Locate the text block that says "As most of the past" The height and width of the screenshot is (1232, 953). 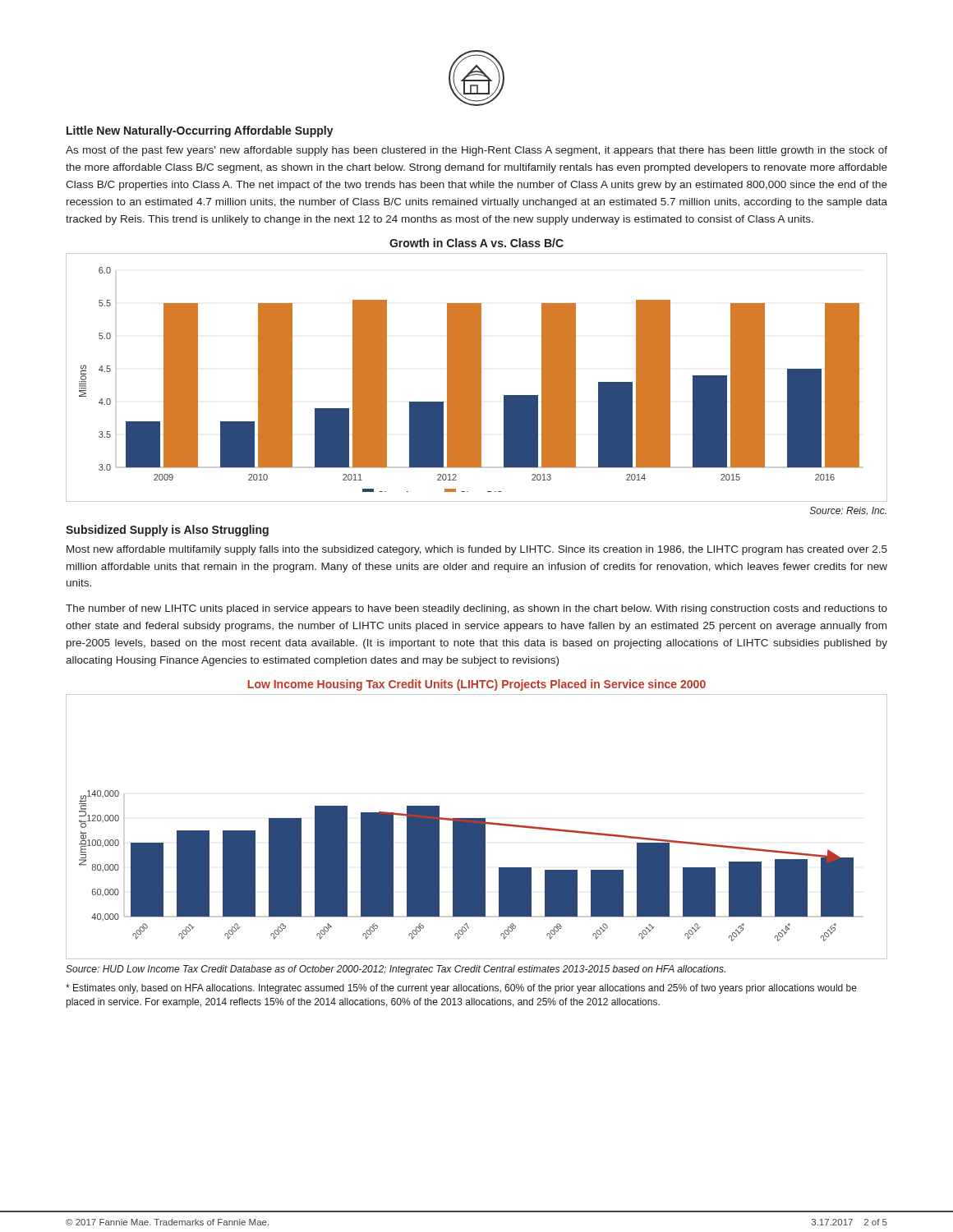[476, 184]
